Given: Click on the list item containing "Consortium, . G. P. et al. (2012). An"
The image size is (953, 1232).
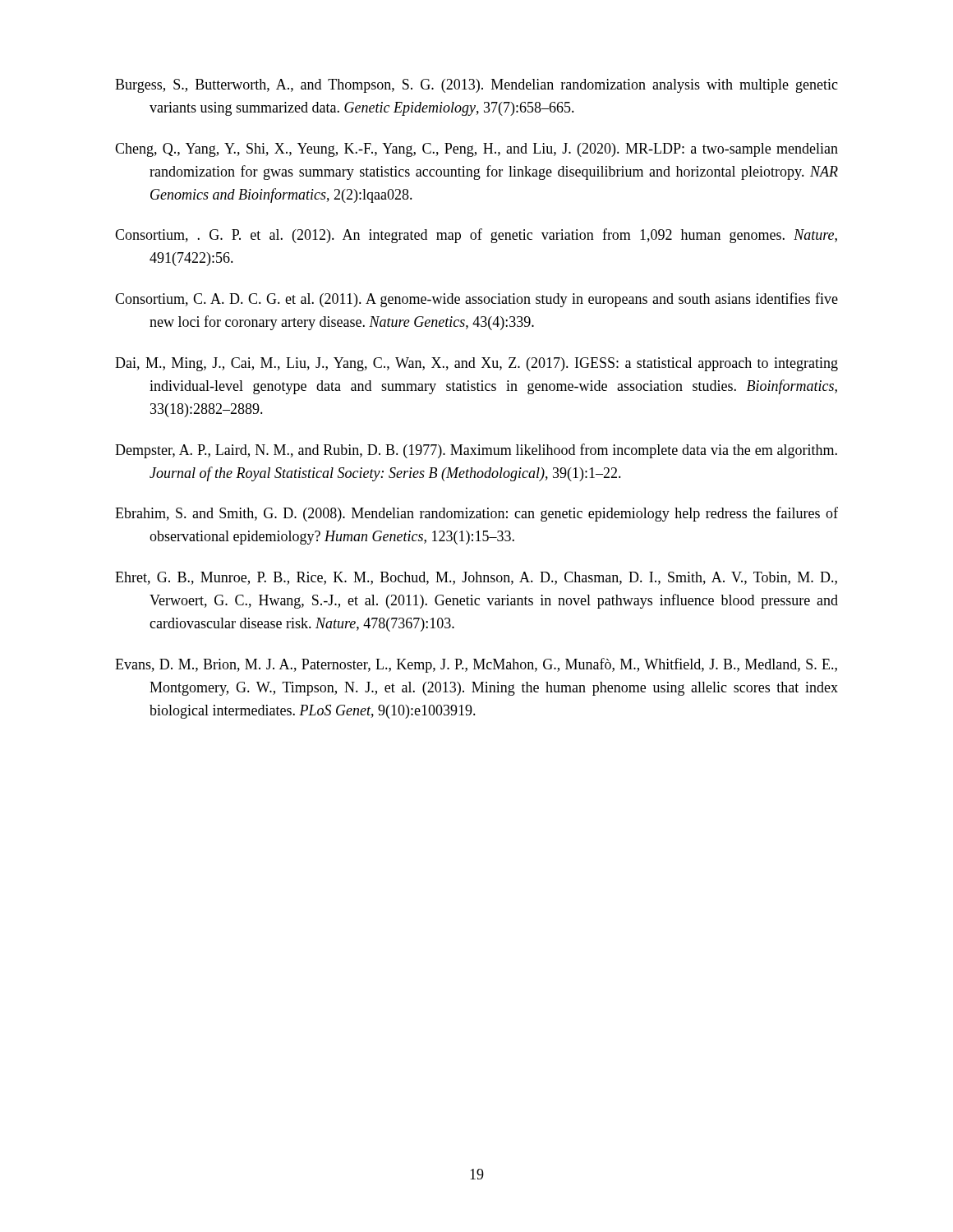Looking at the screenshot, I should (476, 247).
